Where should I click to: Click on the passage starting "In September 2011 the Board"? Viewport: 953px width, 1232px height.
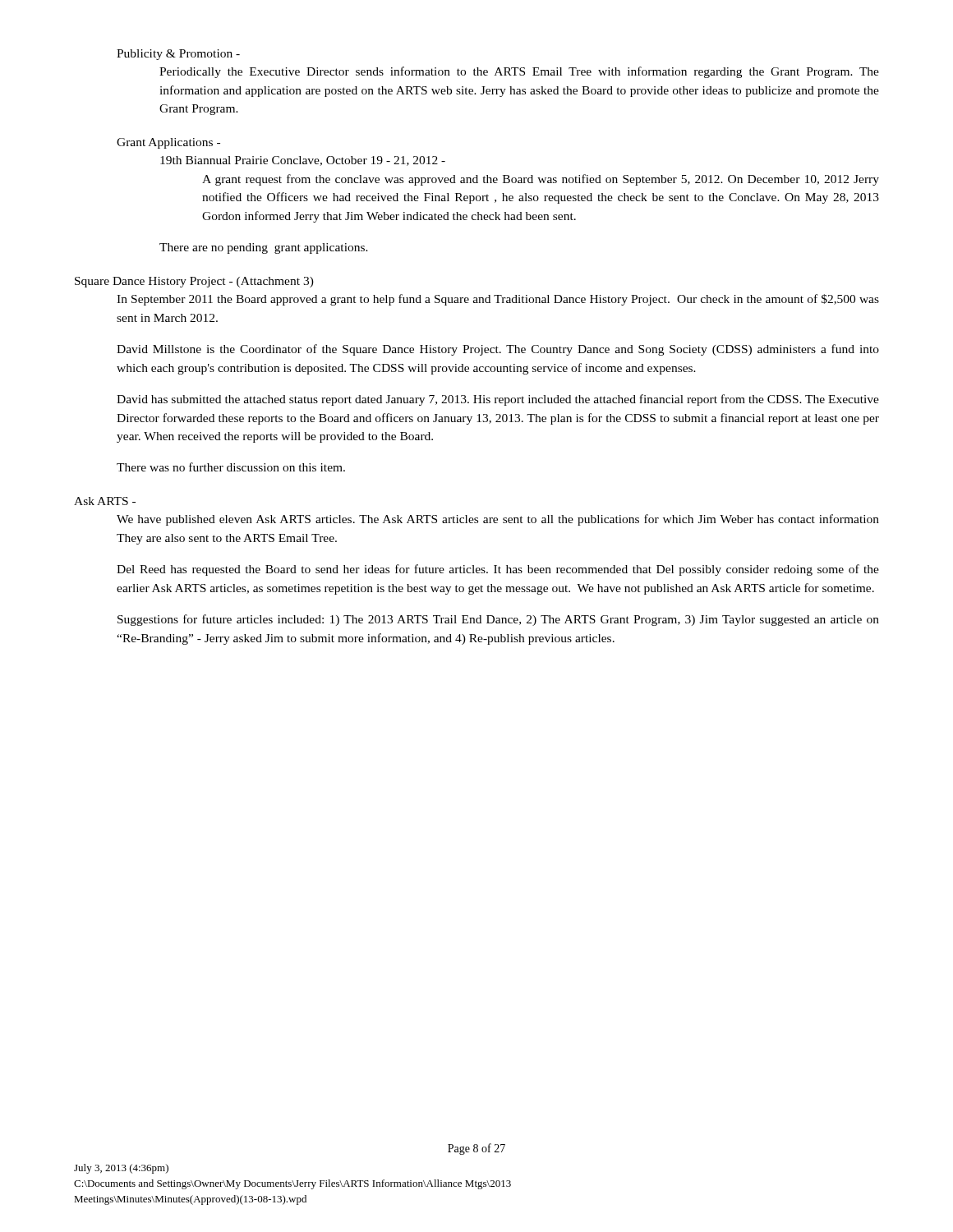[498, 308]
